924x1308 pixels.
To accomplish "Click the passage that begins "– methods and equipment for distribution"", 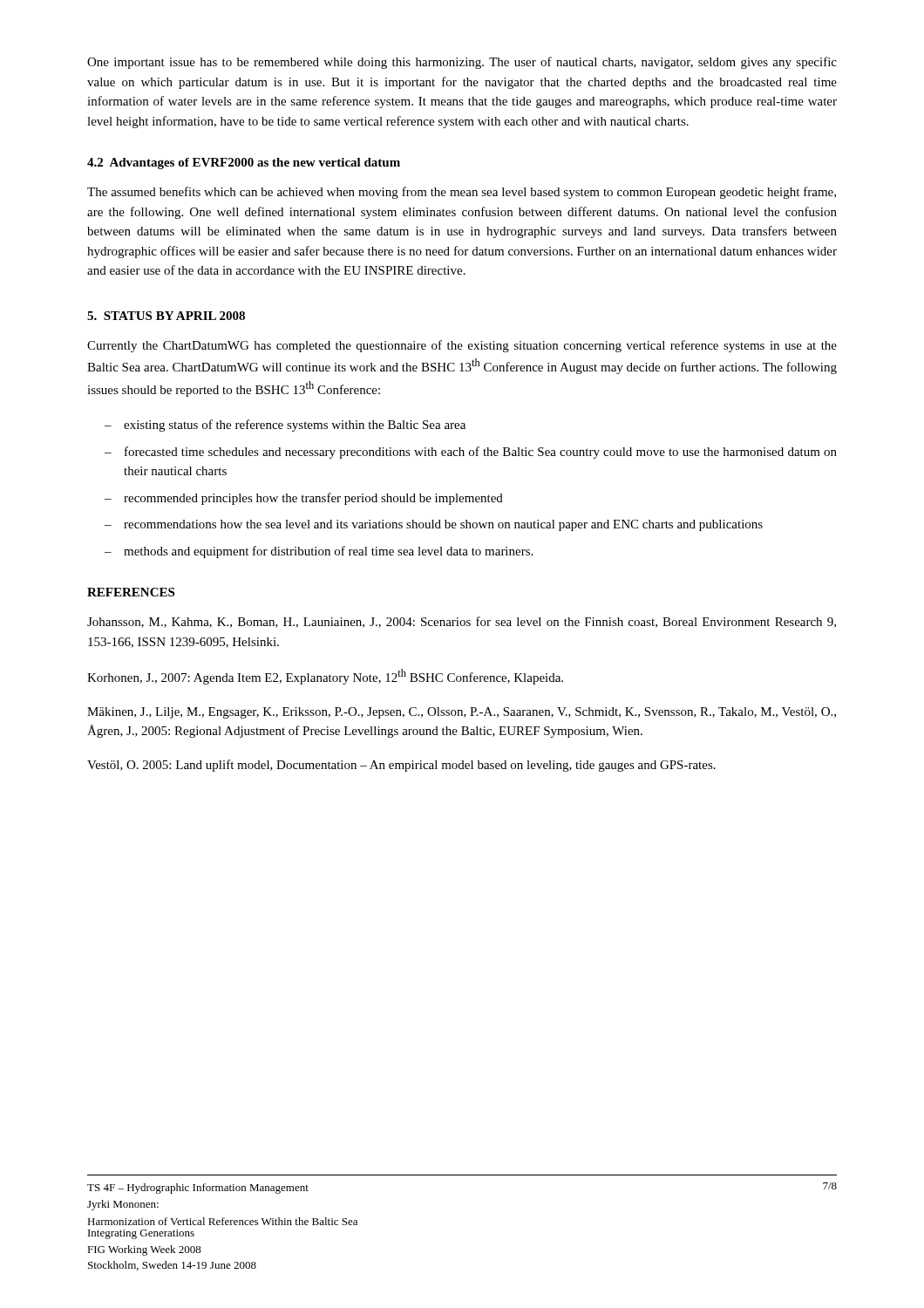I will 471,551.
